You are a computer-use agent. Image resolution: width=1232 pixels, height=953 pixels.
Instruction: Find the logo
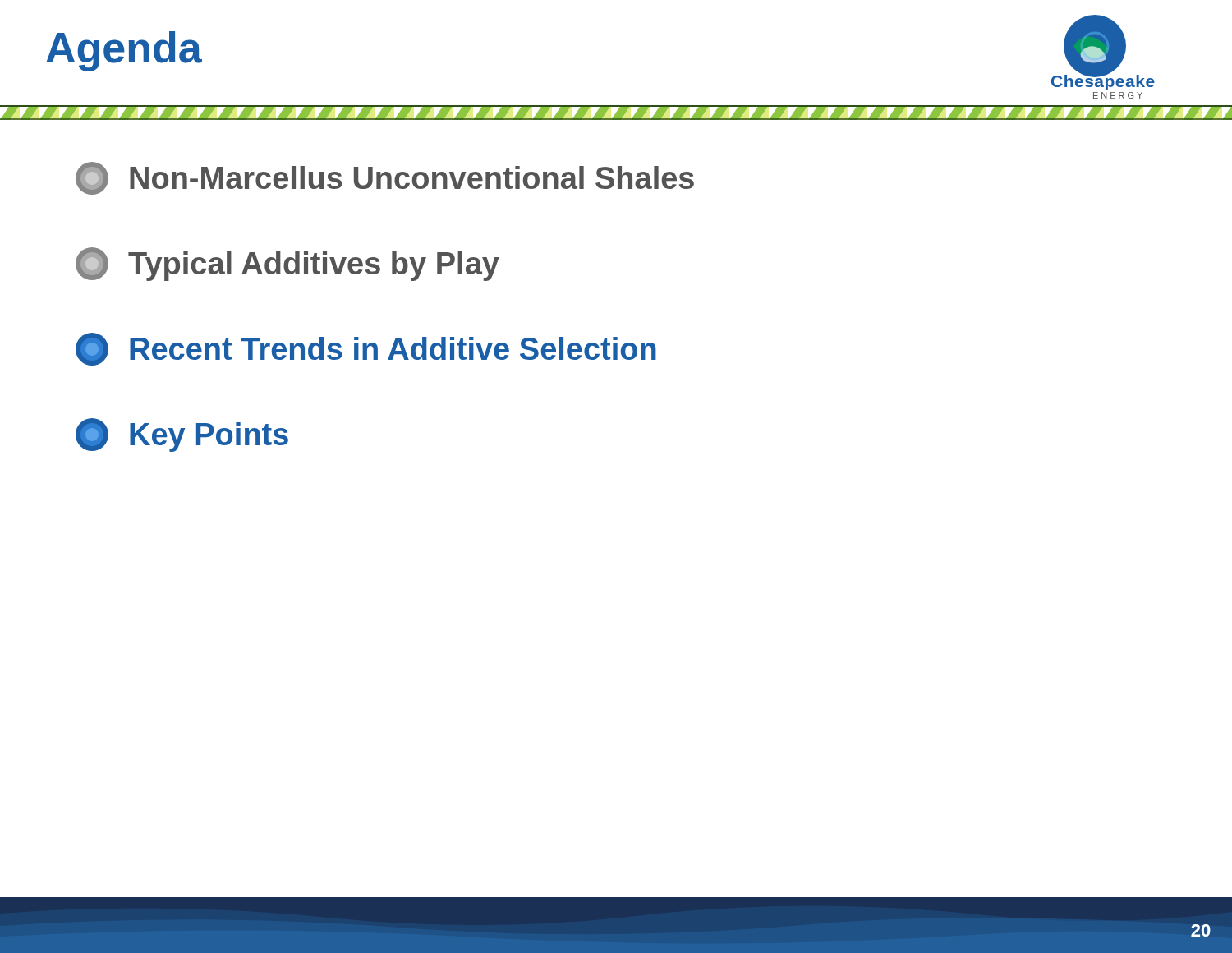tap(1117, 60)
